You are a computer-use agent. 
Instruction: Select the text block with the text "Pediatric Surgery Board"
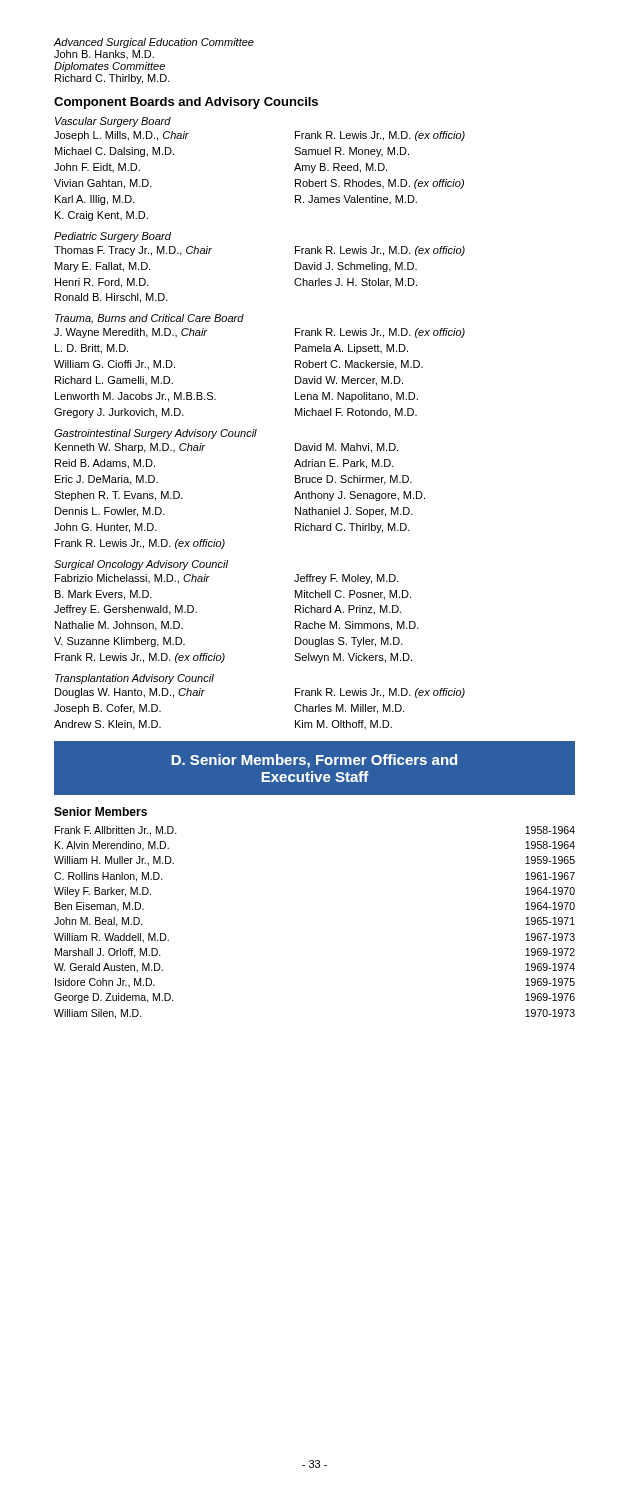coord(314,268)
